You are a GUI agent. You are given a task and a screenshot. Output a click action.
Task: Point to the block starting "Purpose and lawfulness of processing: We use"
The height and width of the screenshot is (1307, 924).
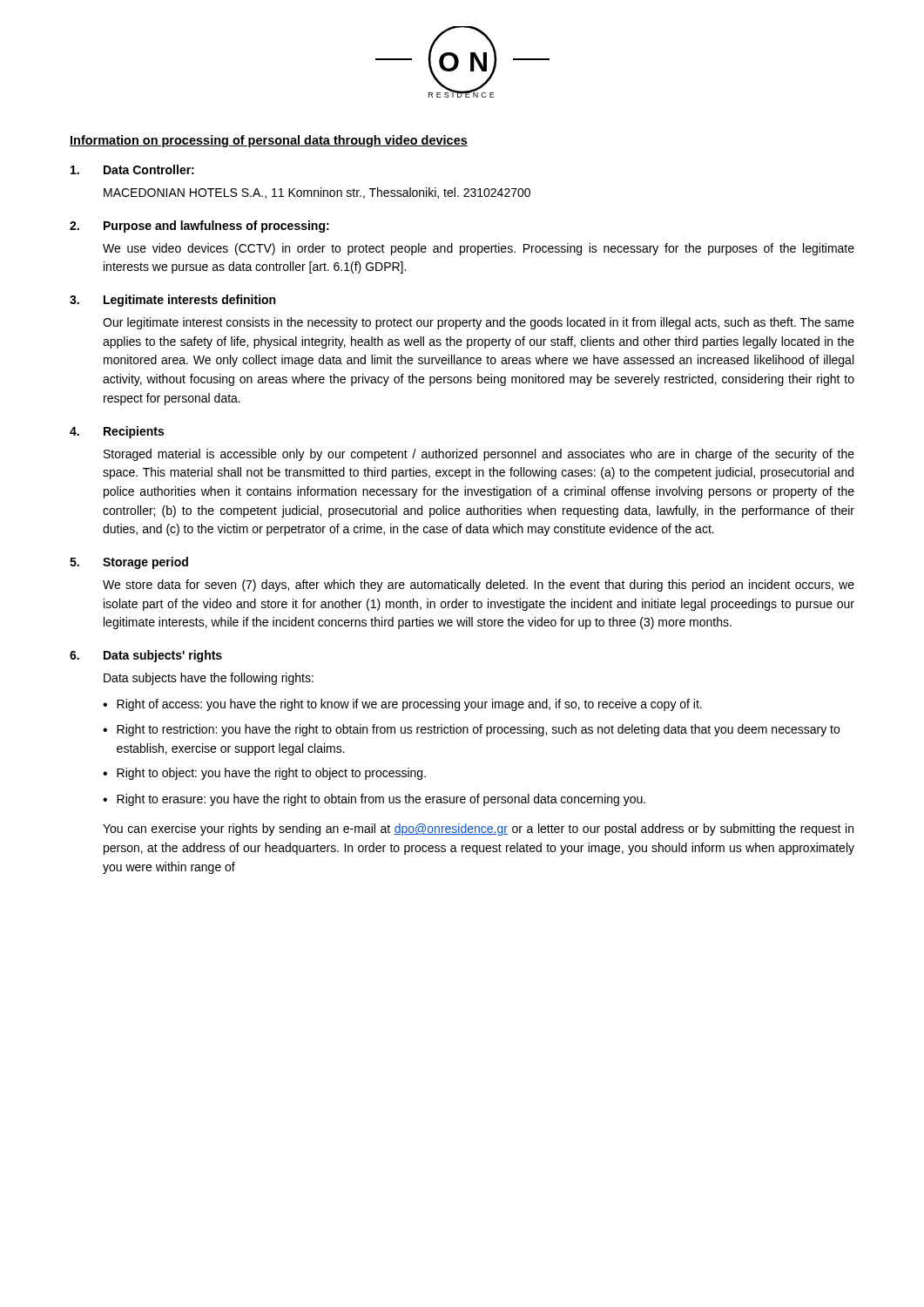pos(462,248)
